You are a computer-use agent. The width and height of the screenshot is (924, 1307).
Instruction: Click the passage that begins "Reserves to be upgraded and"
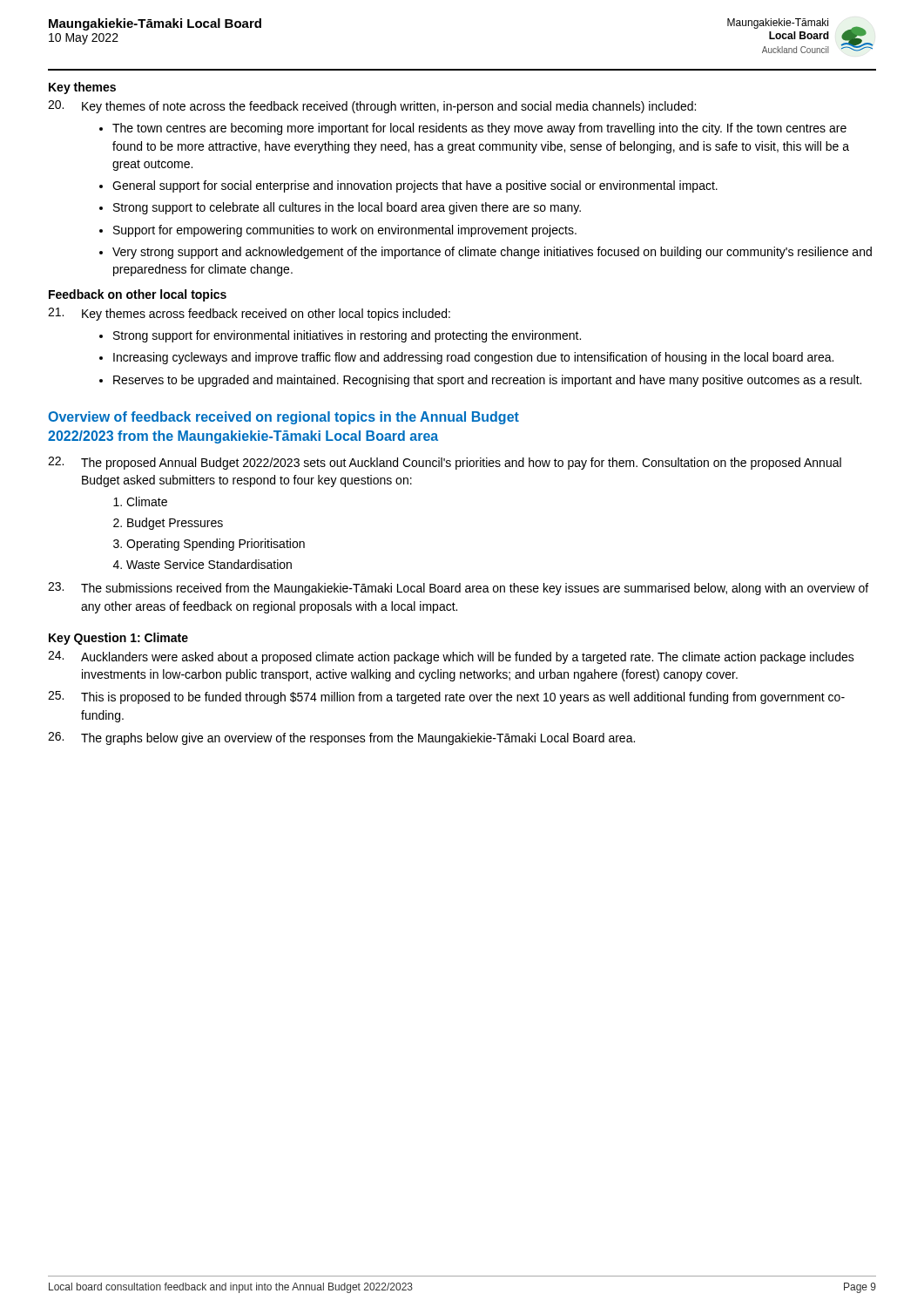(x=488, y=379)
